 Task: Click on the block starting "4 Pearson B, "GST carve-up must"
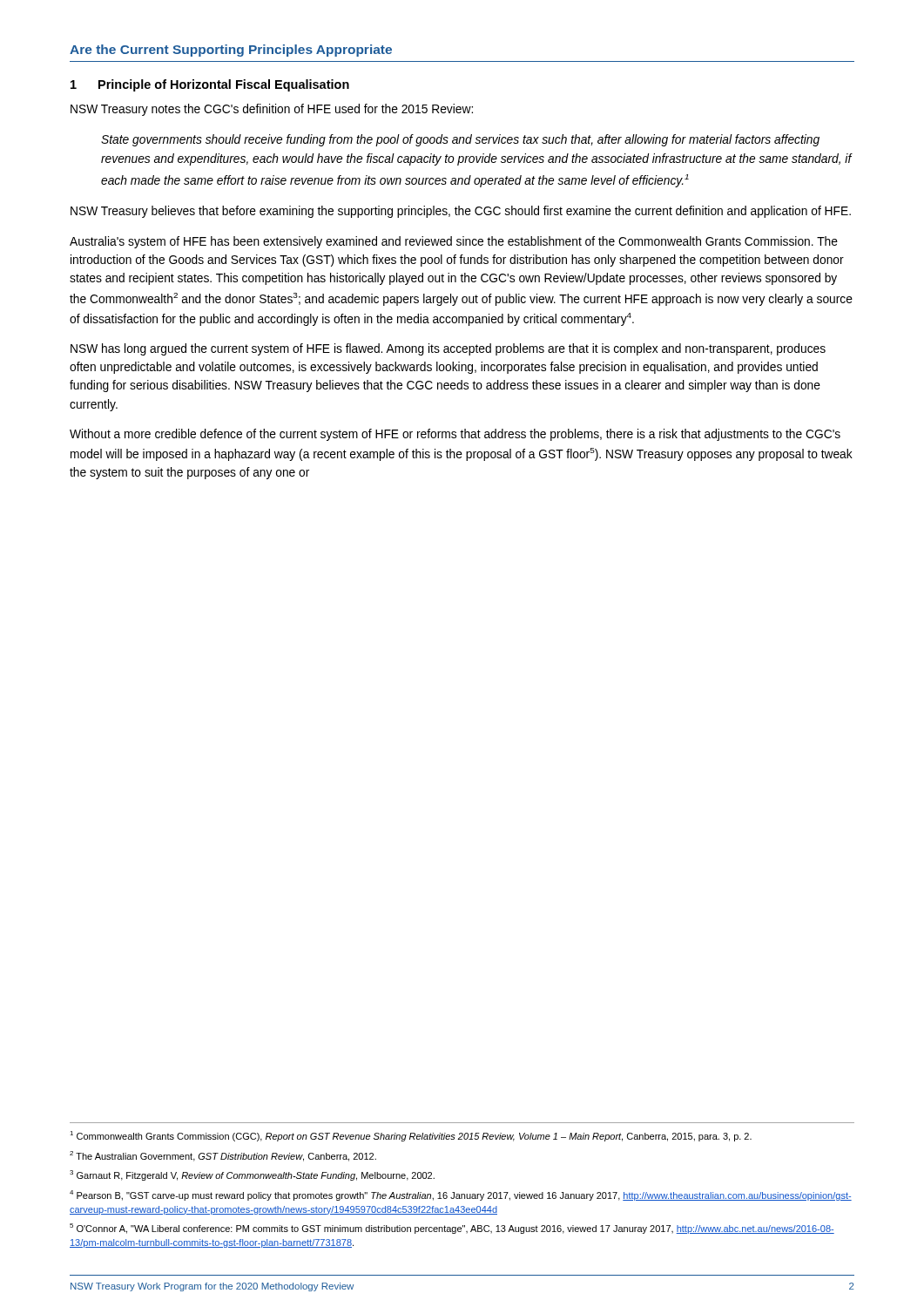pos(461,1201)
